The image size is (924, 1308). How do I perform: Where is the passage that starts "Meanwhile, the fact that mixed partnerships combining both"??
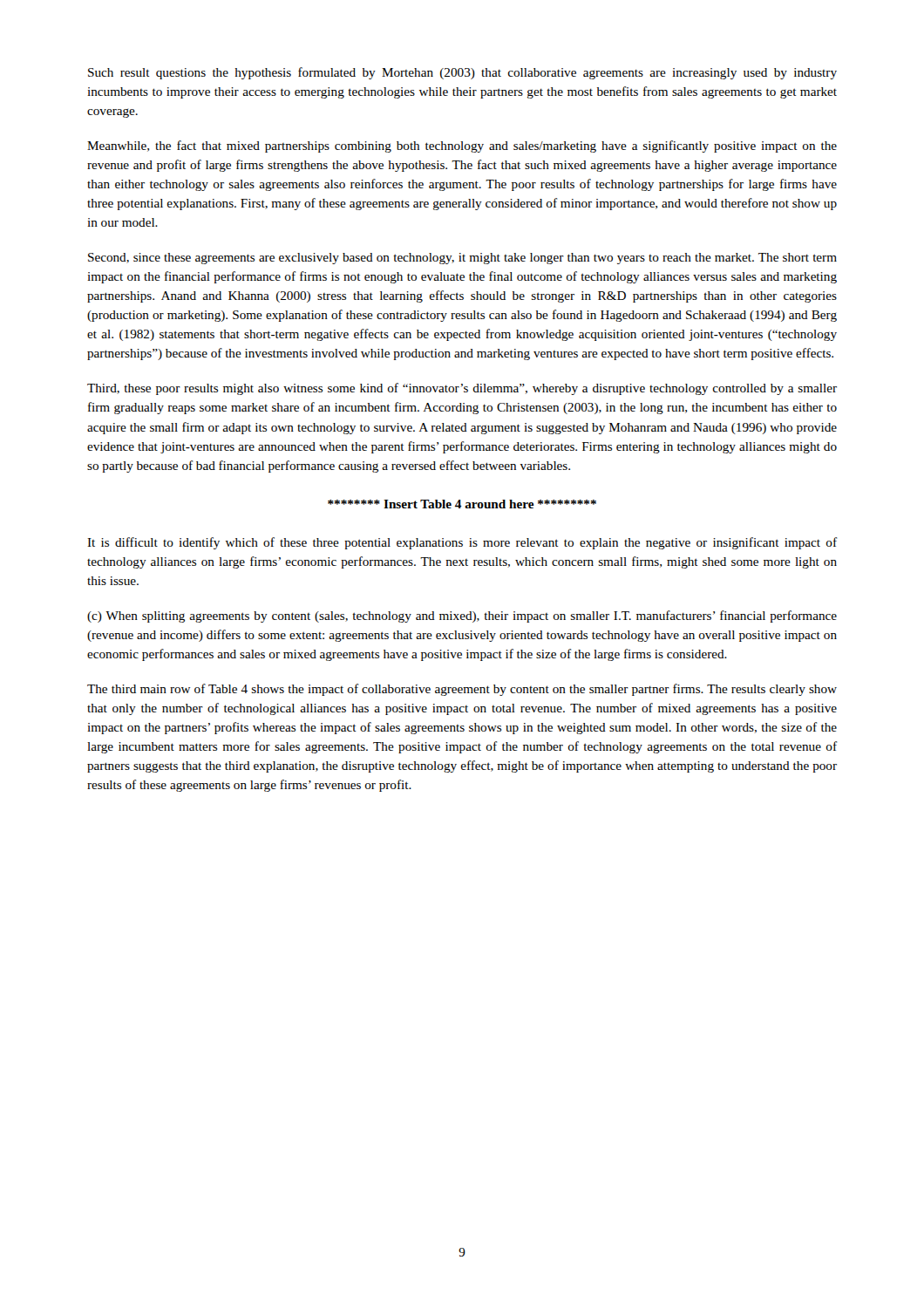click(462, 184)
